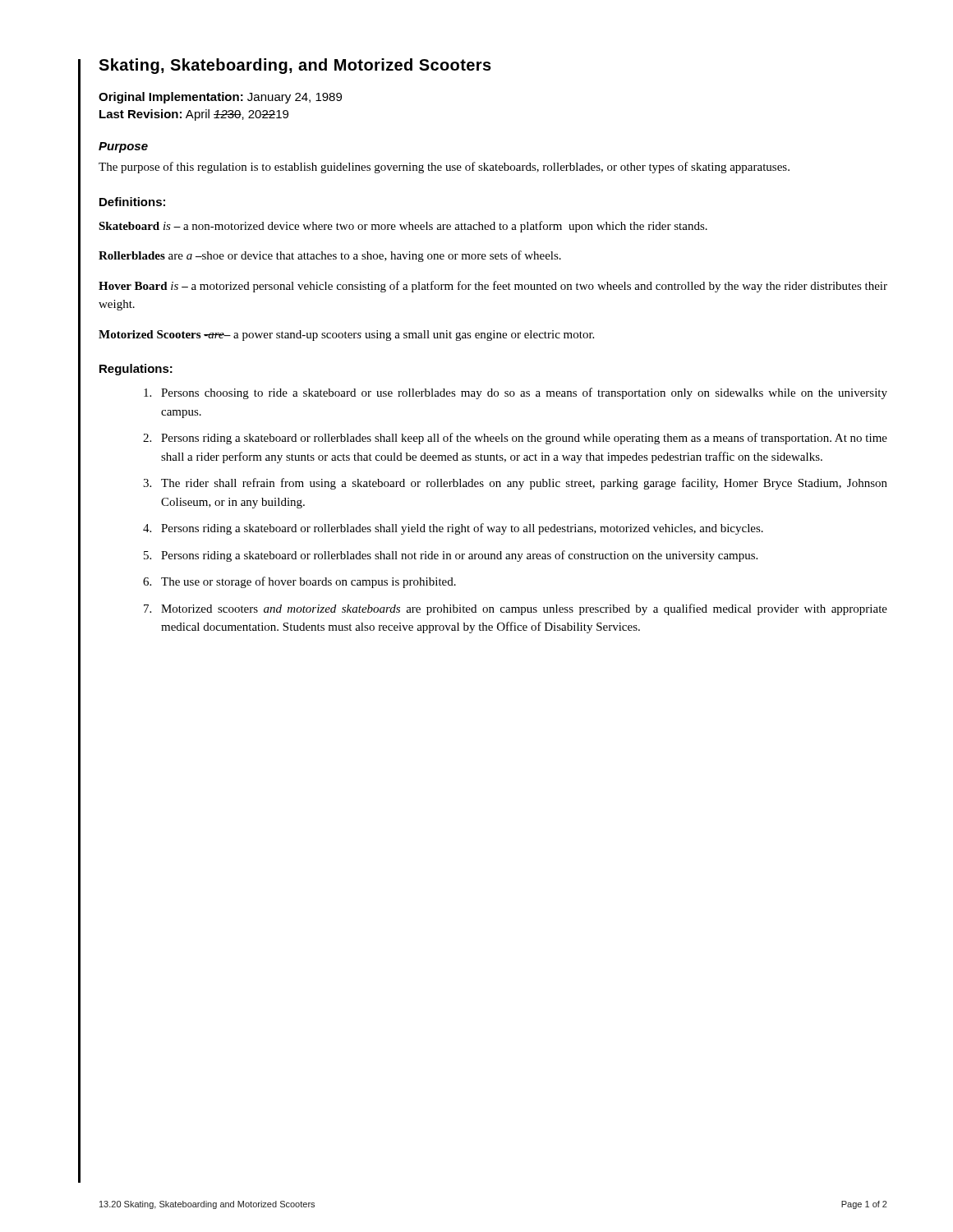Find the block starting "3. The rider"
This screenshot has height=1232, width=953.
(515, 492)
